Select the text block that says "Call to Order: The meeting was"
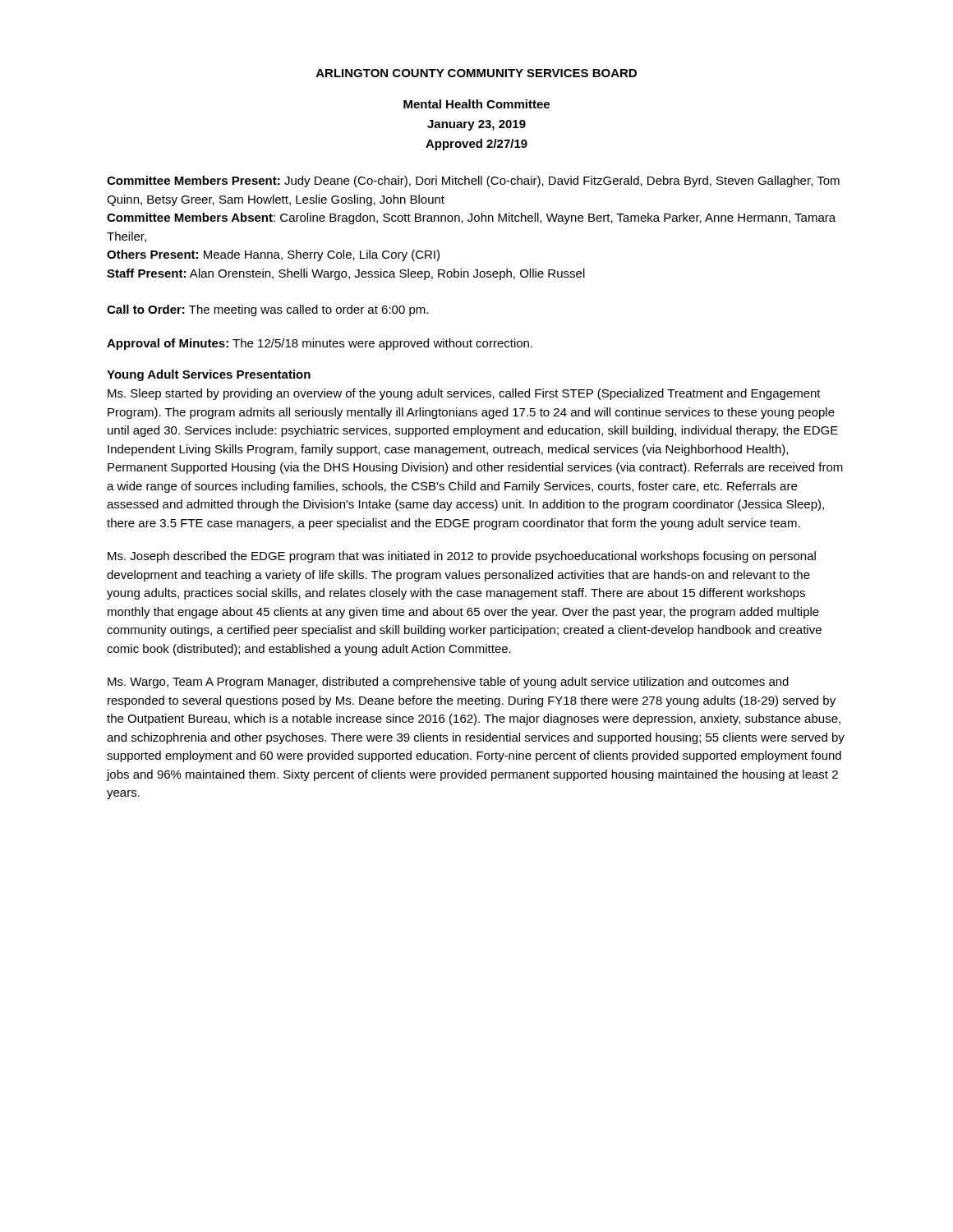 pos(268,309)
